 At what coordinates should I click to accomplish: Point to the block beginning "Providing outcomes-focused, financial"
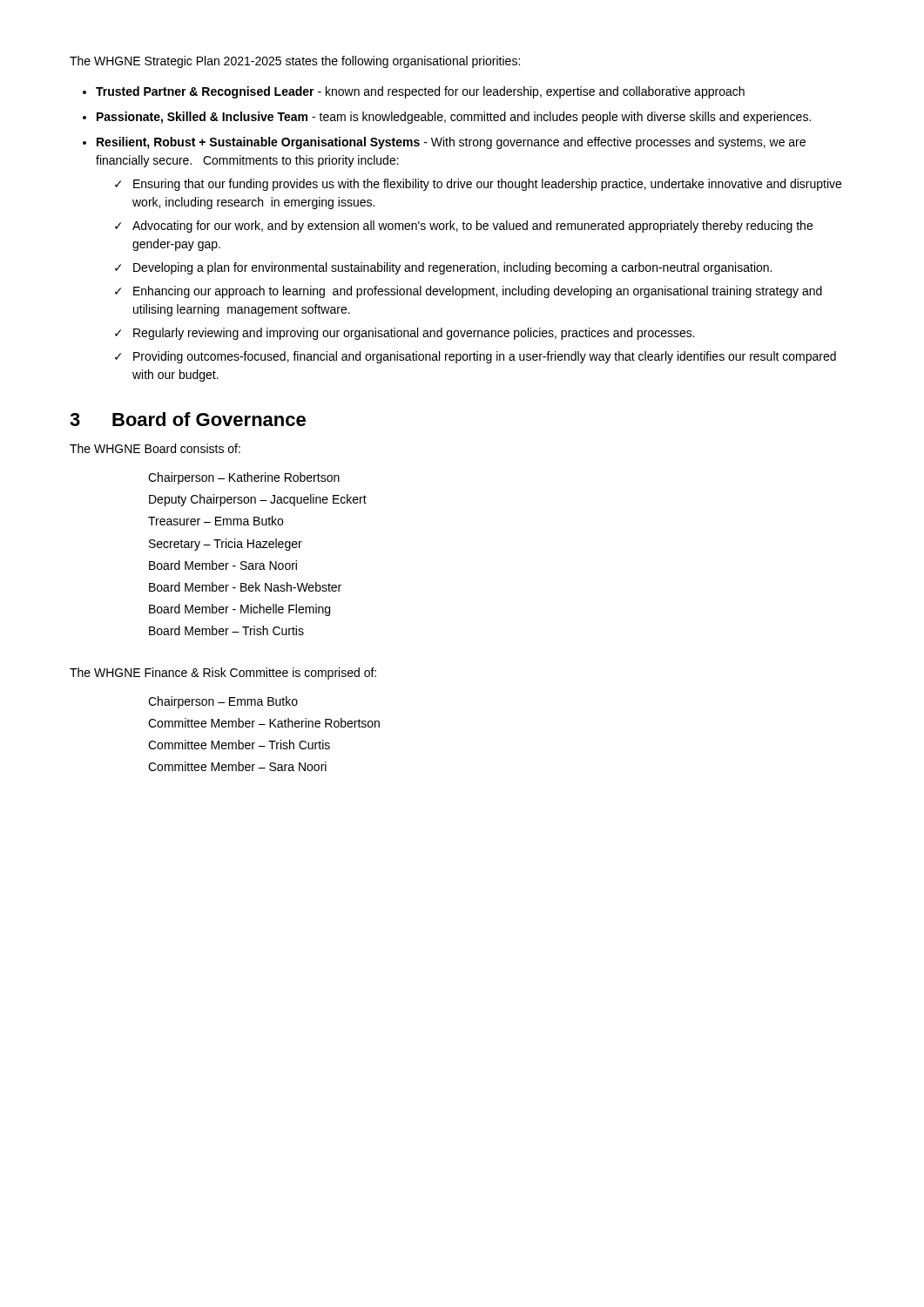(x=484, y=366)
